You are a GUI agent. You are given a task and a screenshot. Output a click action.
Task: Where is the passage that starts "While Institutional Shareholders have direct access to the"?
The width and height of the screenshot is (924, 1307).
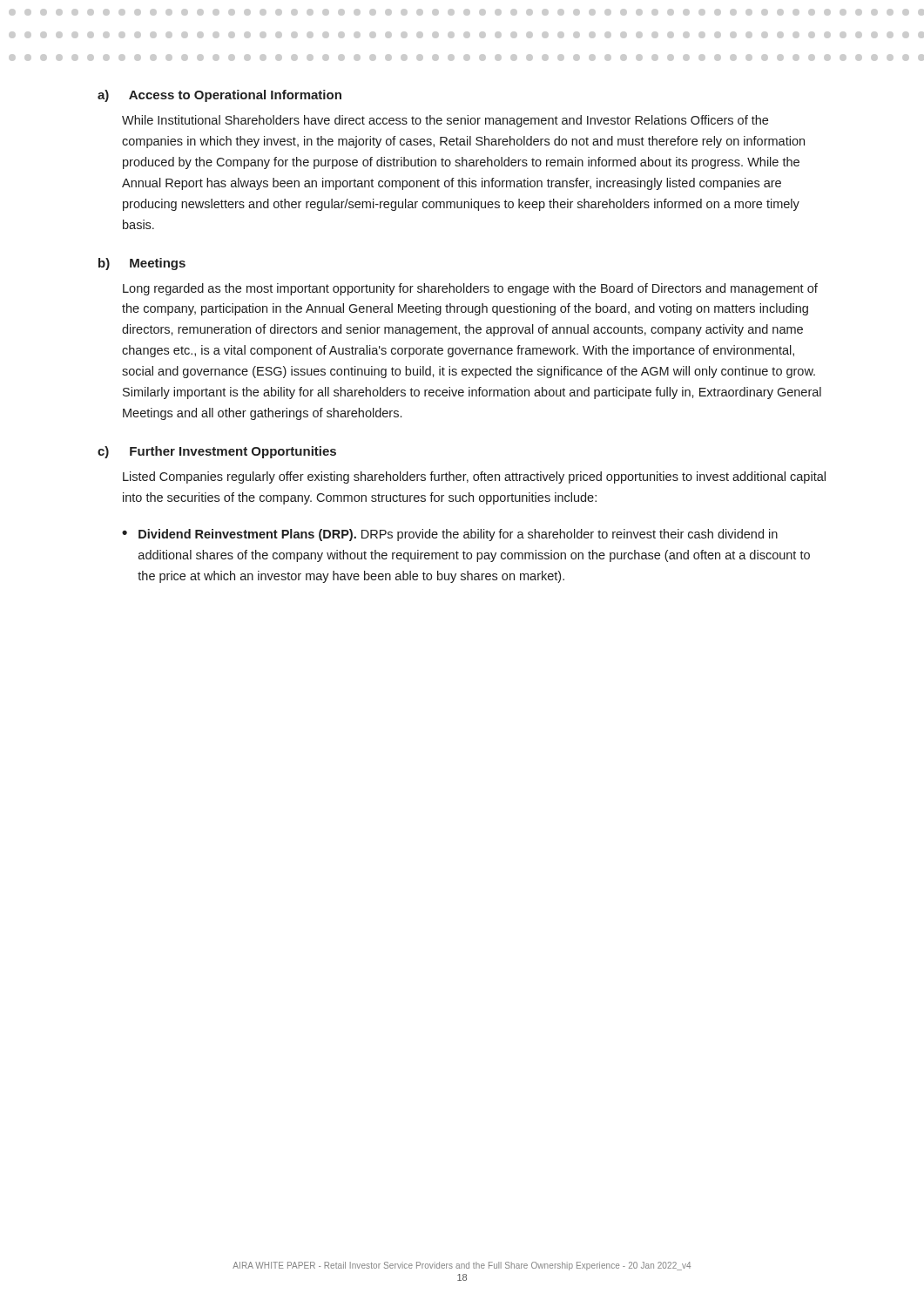[x=464, y=172]
